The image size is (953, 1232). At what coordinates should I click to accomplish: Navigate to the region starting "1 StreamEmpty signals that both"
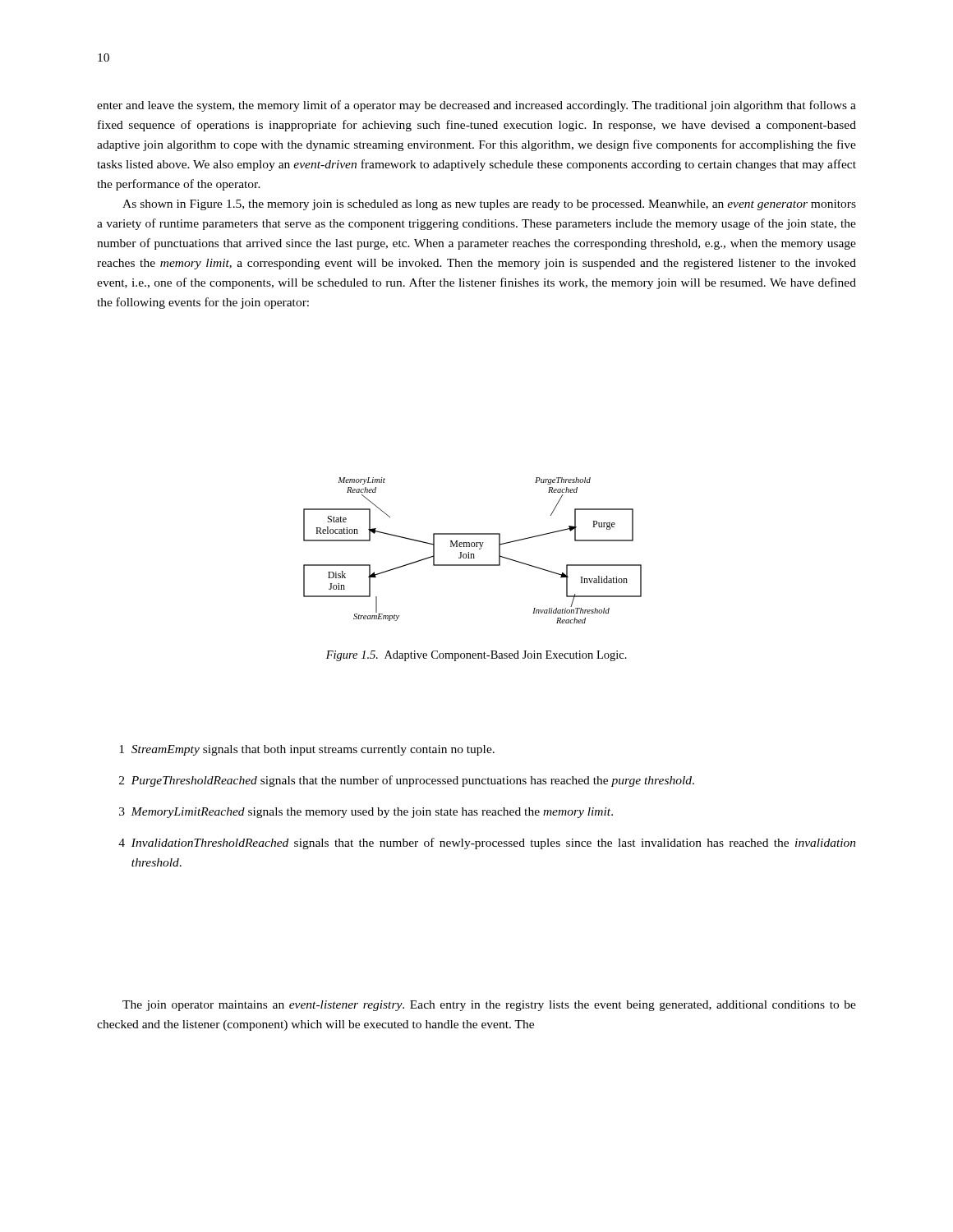pyautogui.click(x=476, y=749)
